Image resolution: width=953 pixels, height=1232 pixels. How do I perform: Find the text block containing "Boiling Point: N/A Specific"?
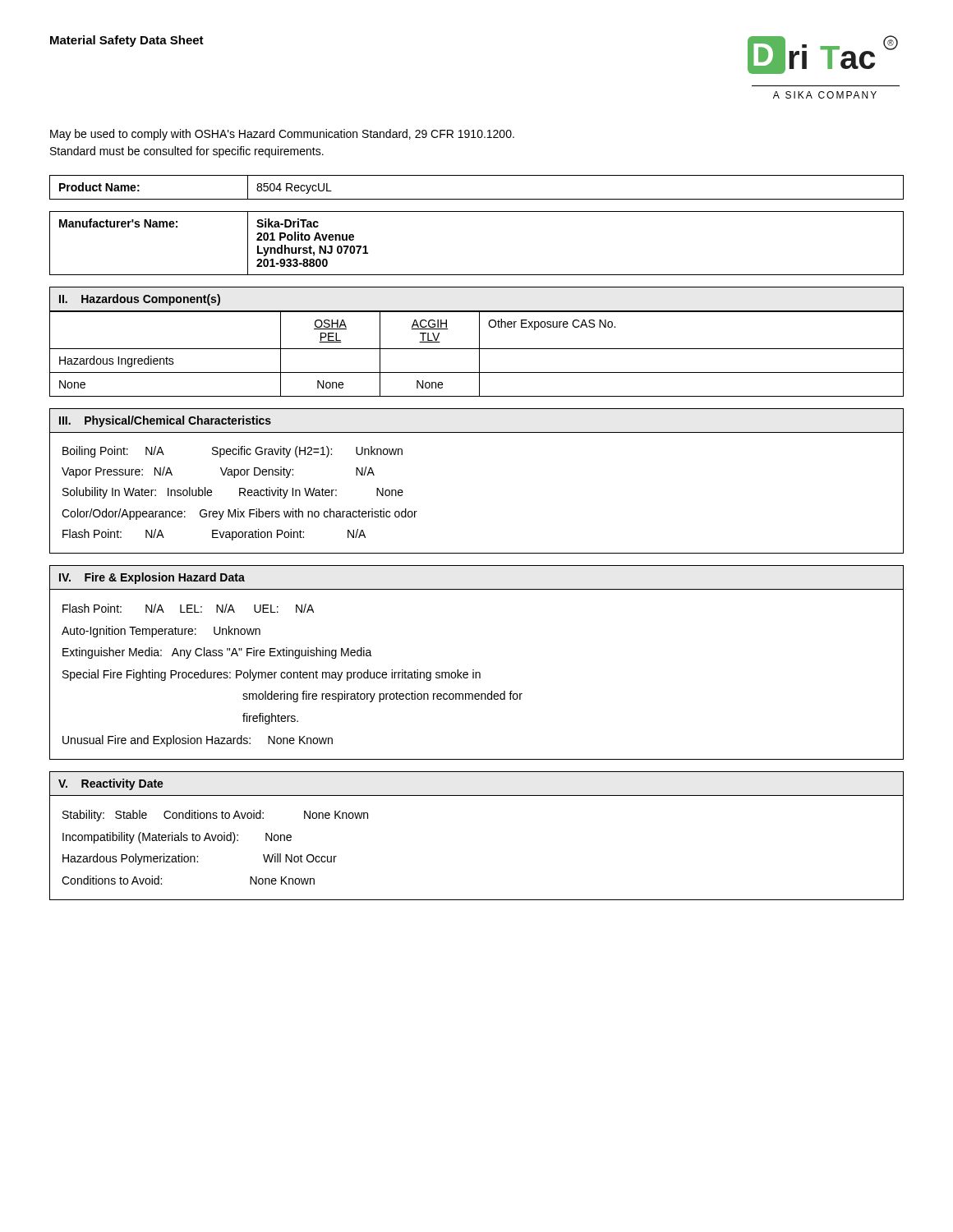(x=232, y=452)
